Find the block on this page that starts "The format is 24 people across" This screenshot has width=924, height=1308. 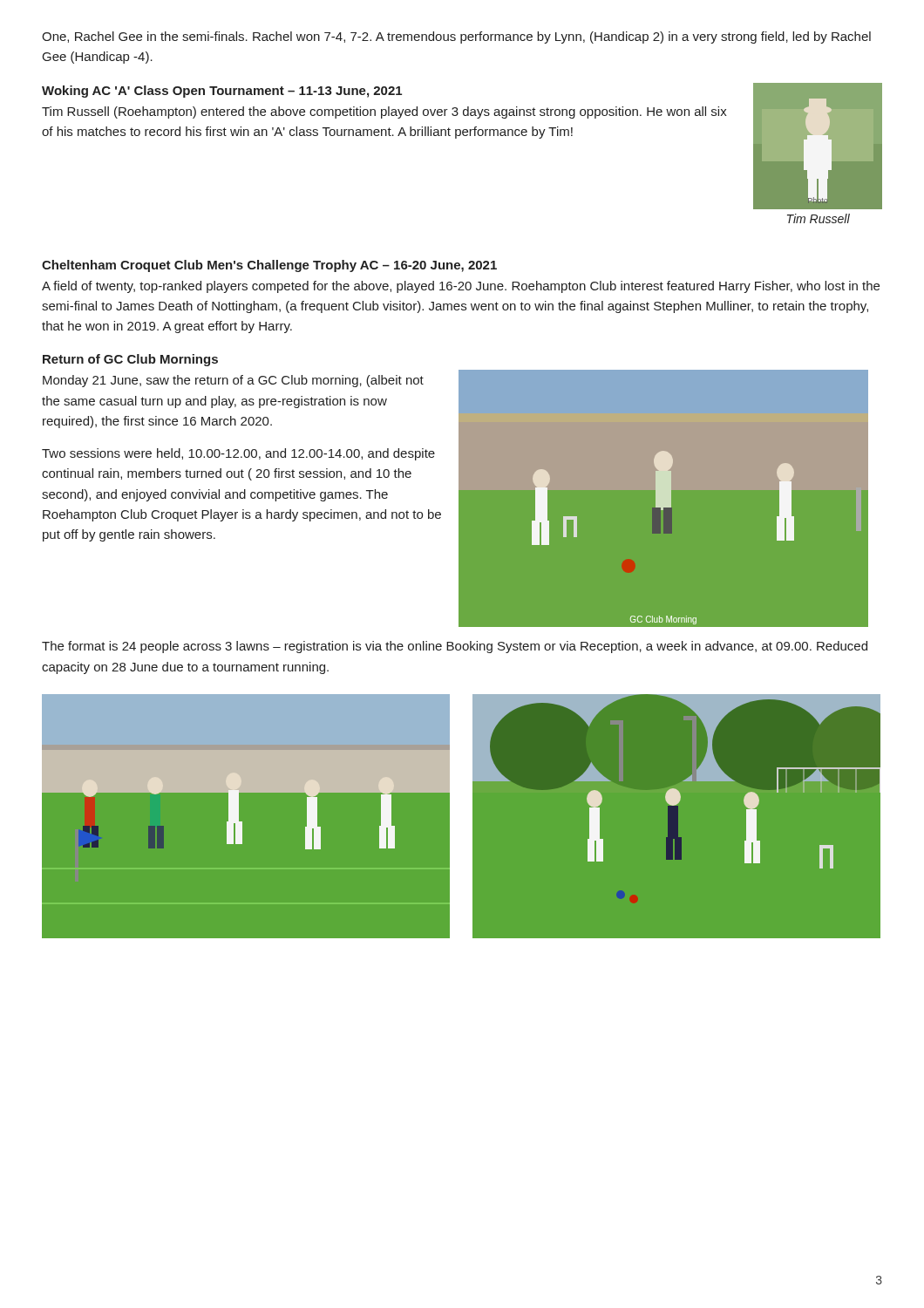click(455, 656)
